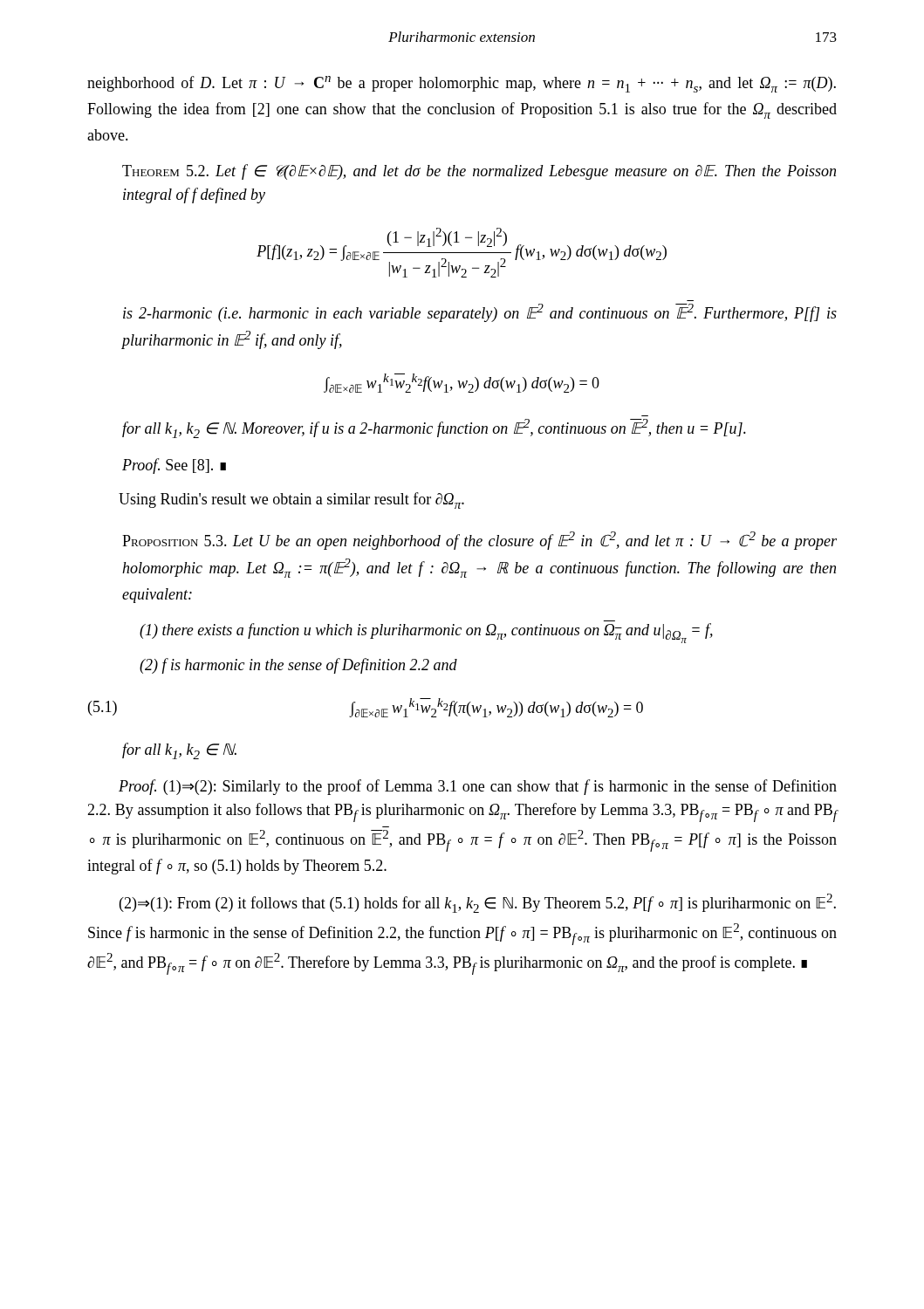Screen dimensions: 1309x924
Task: Locate the block starting "neighborhood of D. Let π : U"
Action: coord(462,107)
